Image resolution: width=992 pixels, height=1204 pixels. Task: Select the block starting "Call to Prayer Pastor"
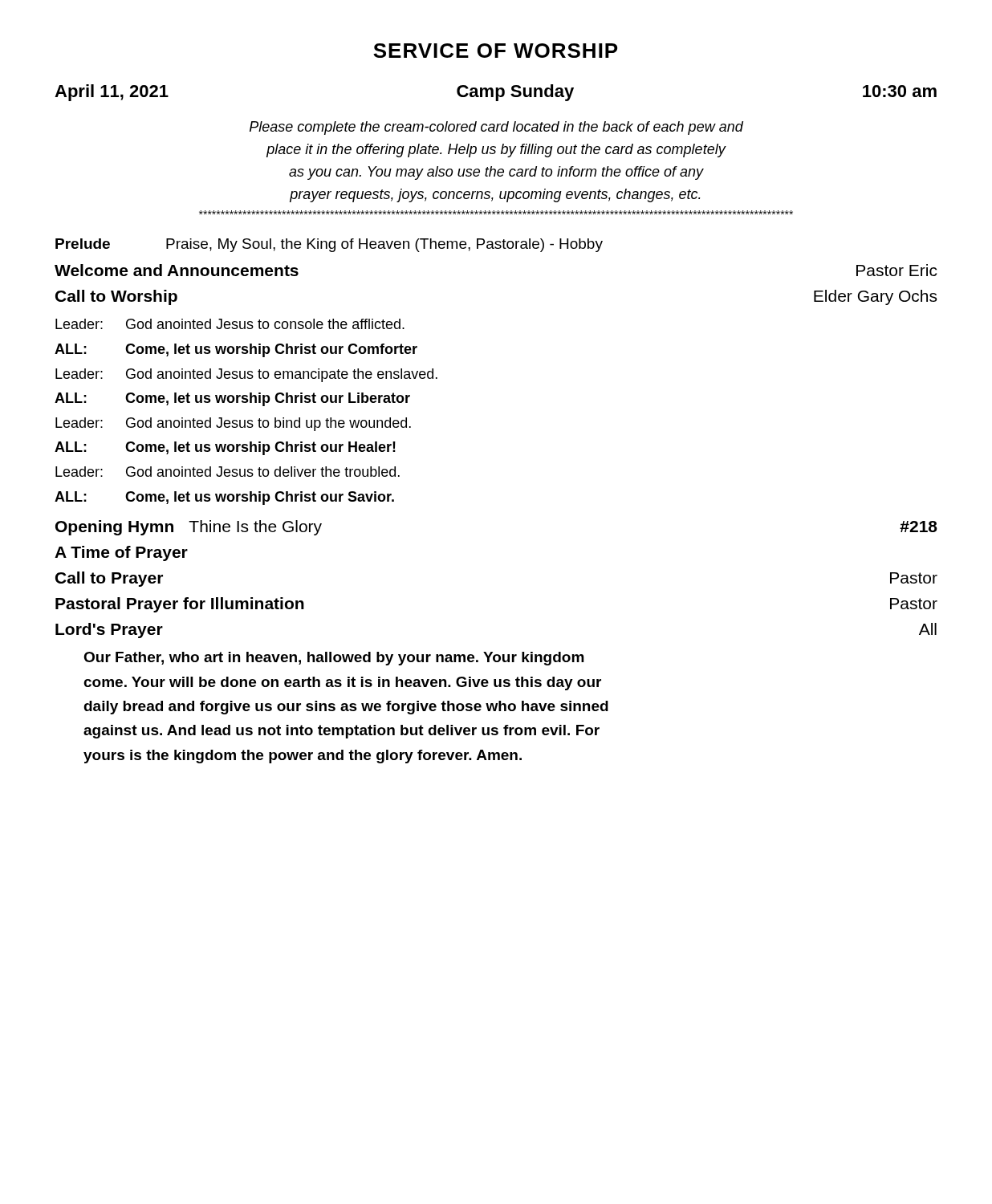pos(117,579)
